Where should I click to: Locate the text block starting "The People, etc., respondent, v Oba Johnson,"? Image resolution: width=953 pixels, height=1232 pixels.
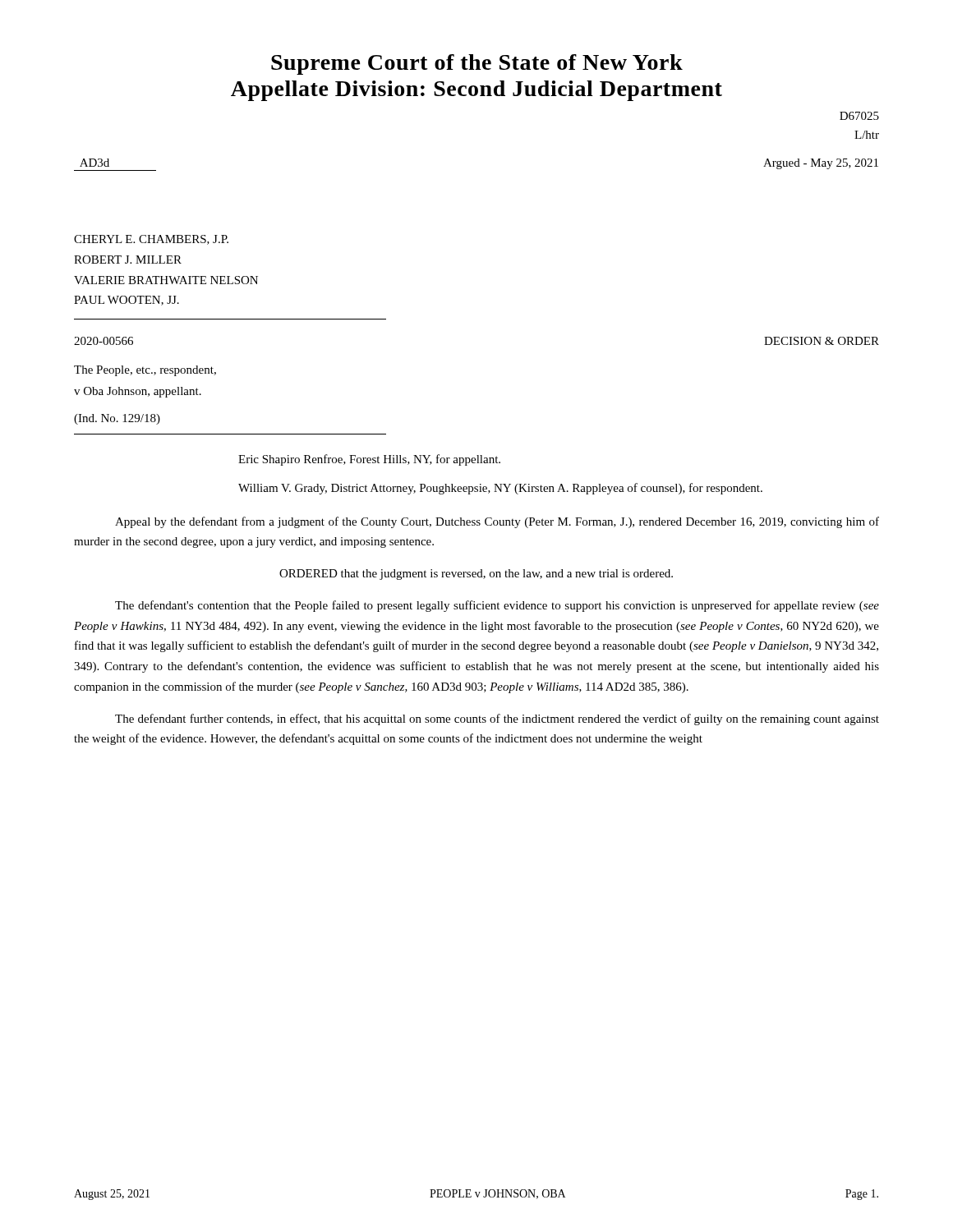point(145,380)
